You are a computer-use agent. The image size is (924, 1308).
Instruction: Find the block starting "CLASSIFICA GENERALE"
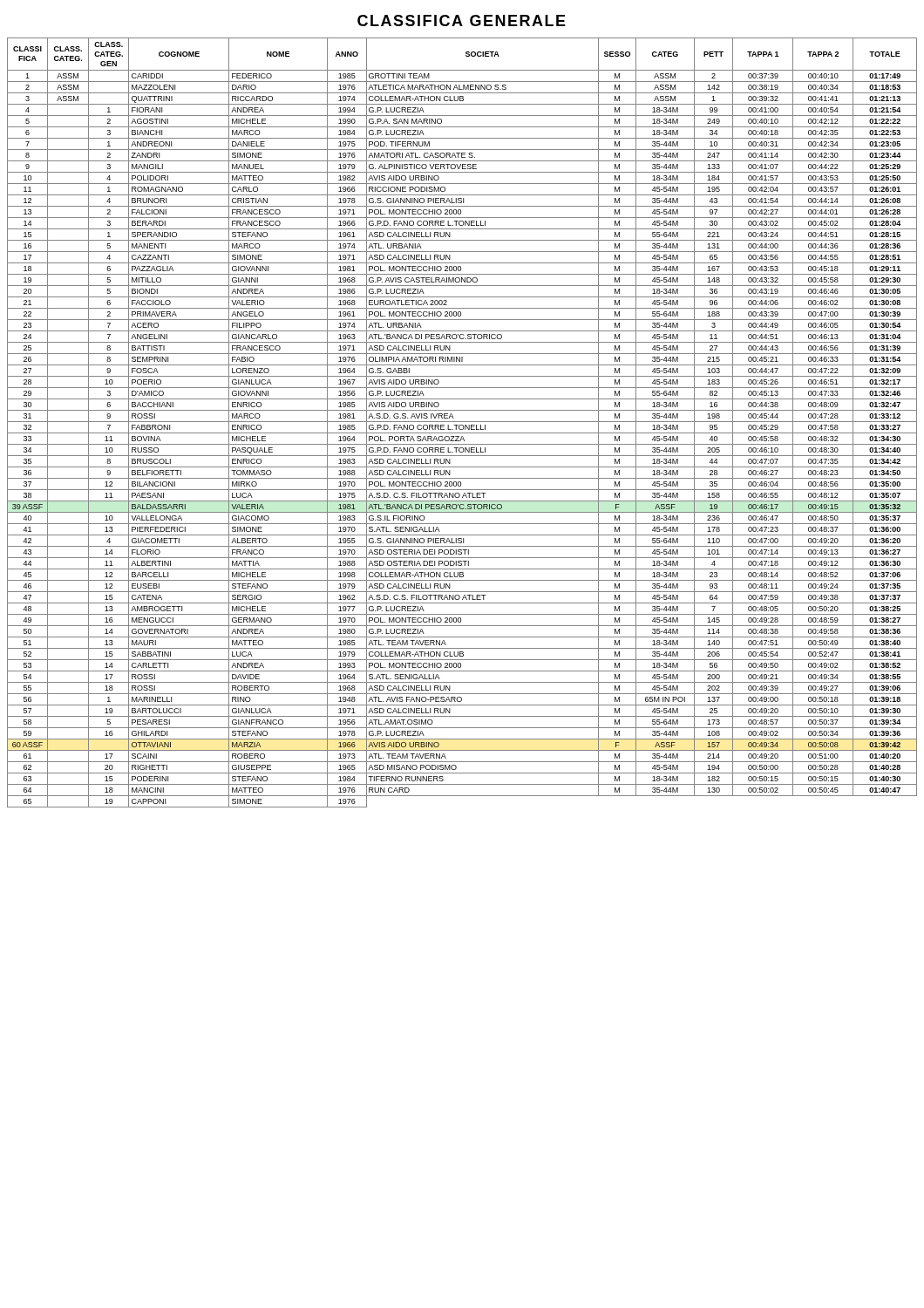(462, 21)
